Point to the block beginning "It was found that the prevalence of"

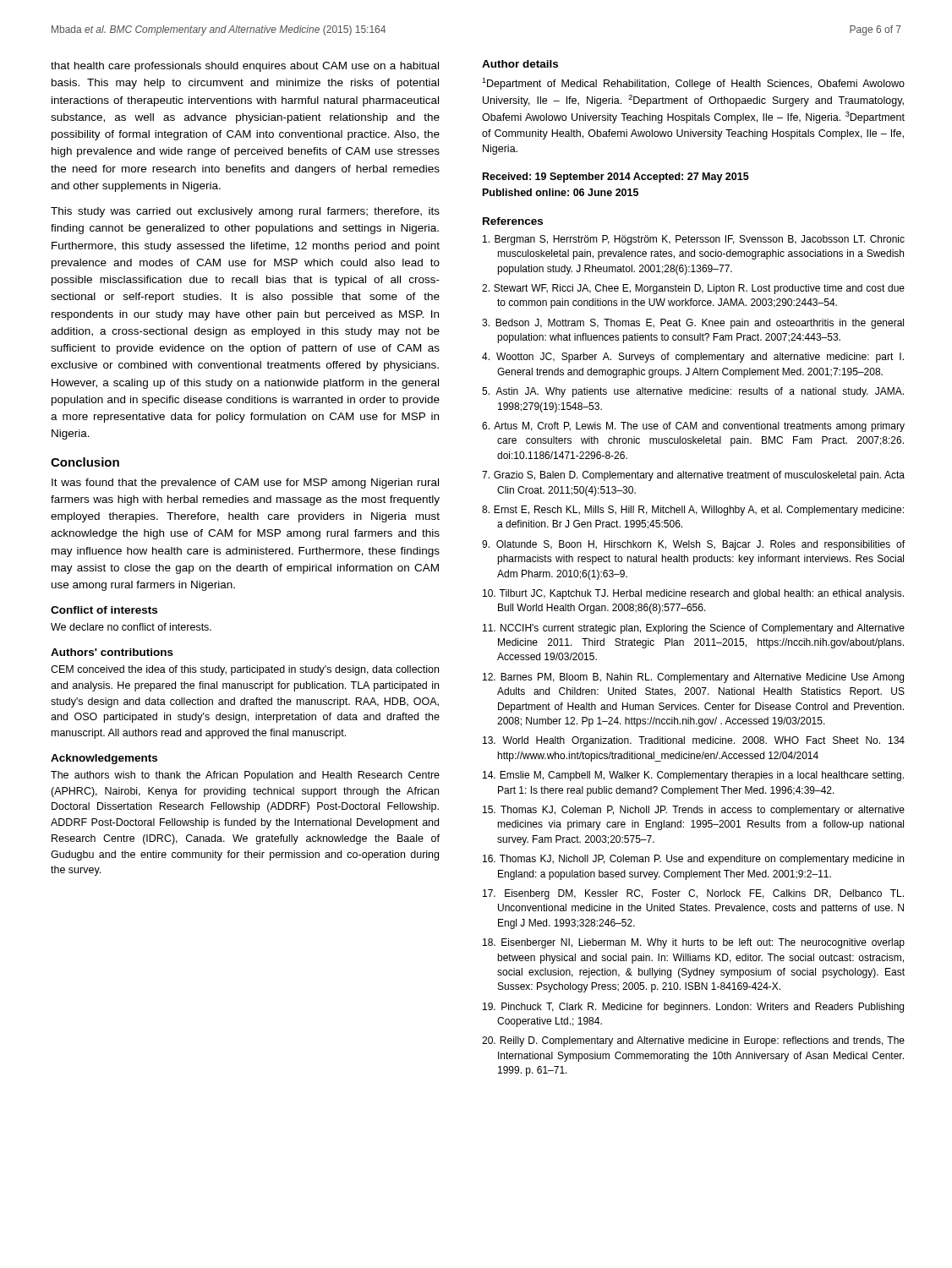(x=245, y=534)
